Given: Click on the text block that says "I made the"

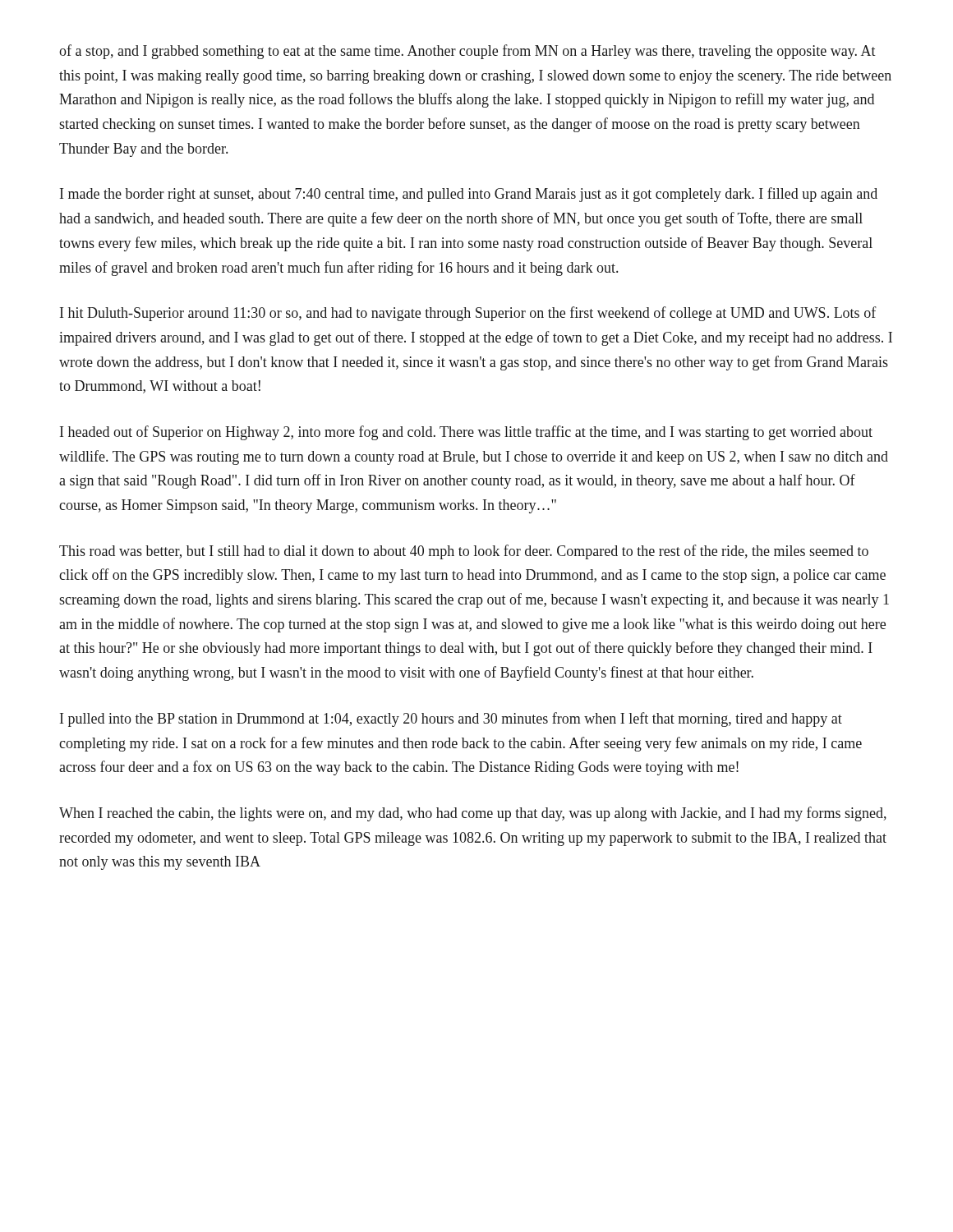Looking at the screenshot, I should pos(468,231).
